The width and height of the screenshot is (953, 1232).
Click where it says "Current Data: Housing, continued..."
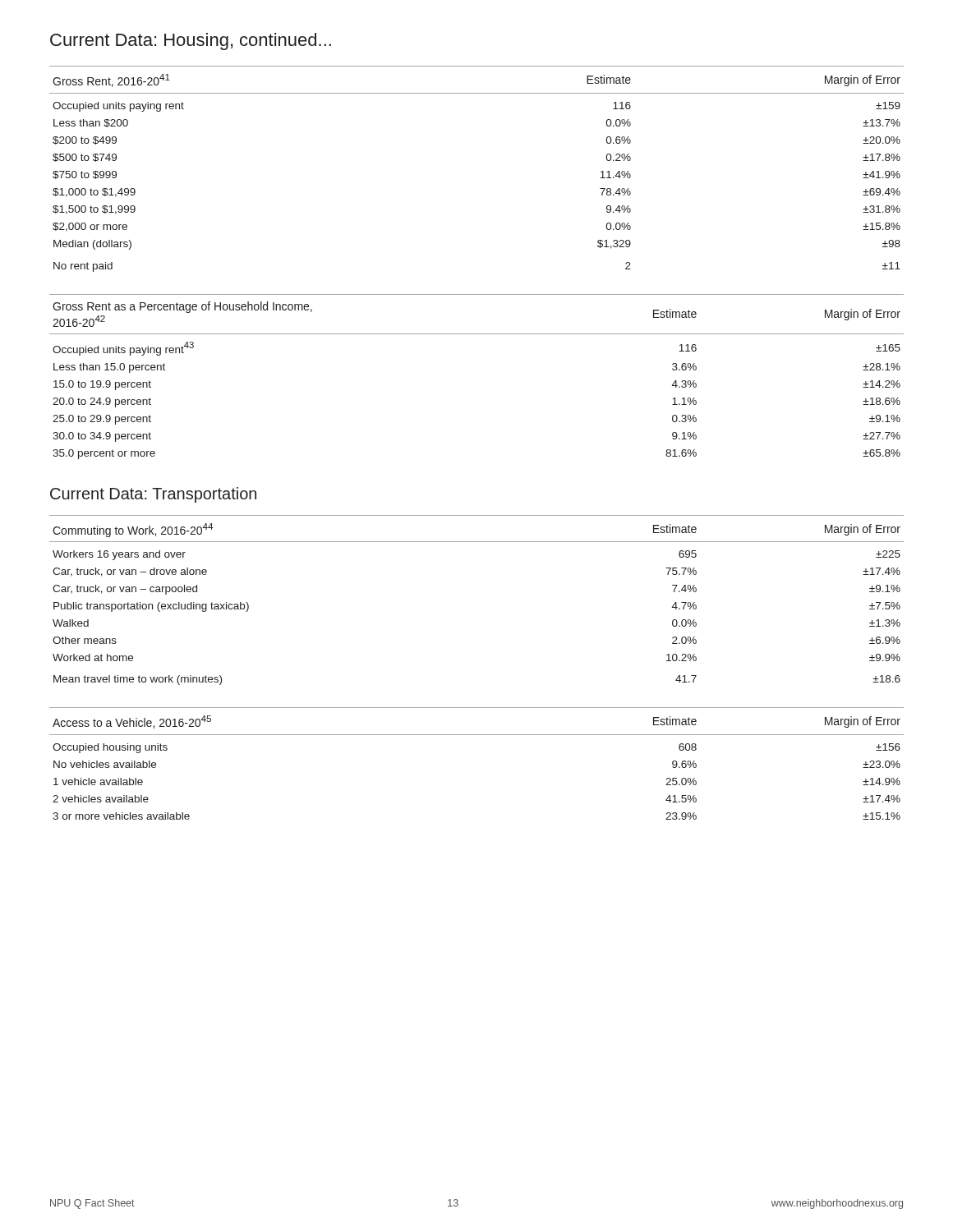[x=191, y=40]
